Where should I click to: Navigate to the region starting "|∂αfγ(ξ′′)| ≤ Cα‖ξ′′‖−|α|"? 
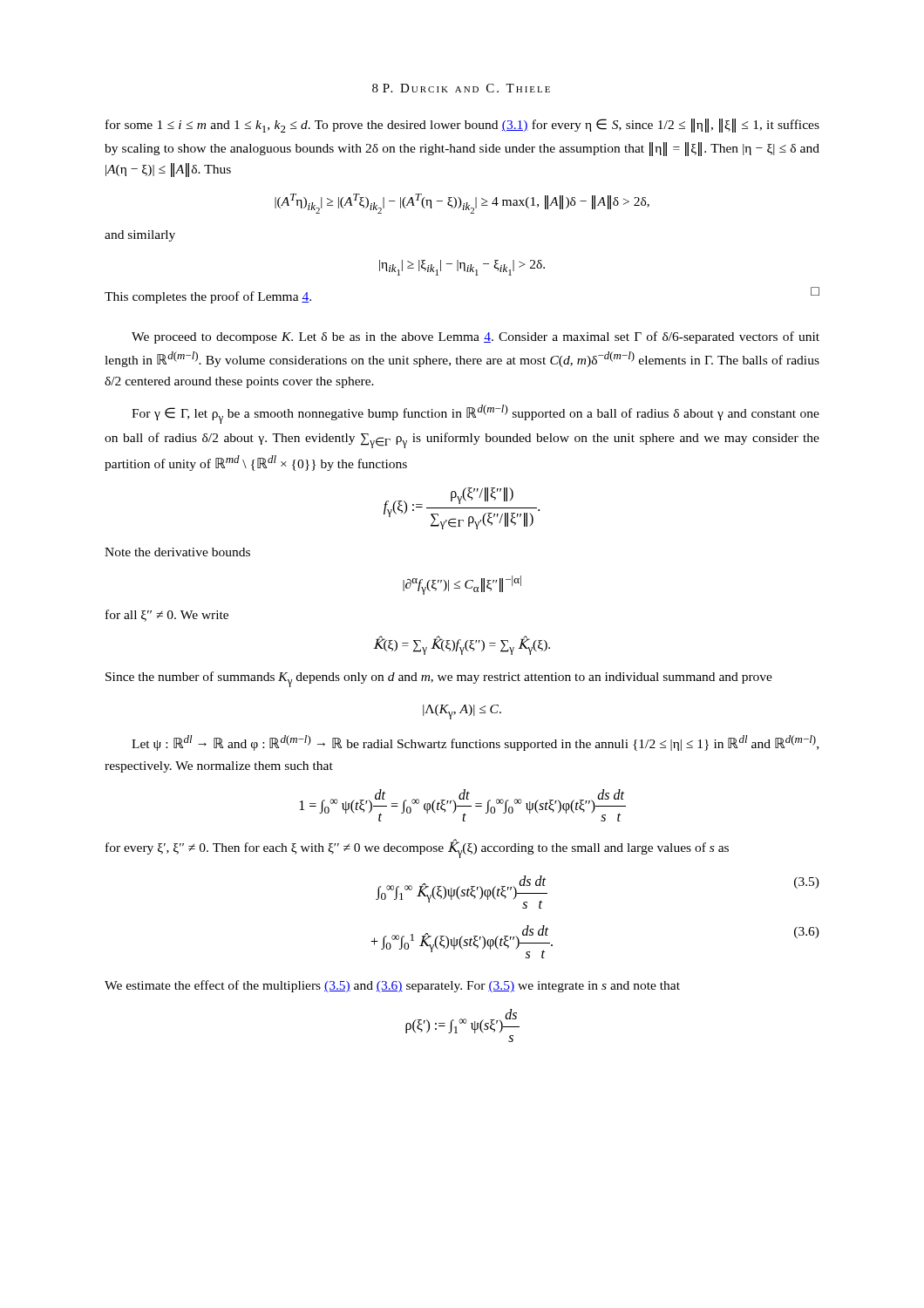click(462, 584)
